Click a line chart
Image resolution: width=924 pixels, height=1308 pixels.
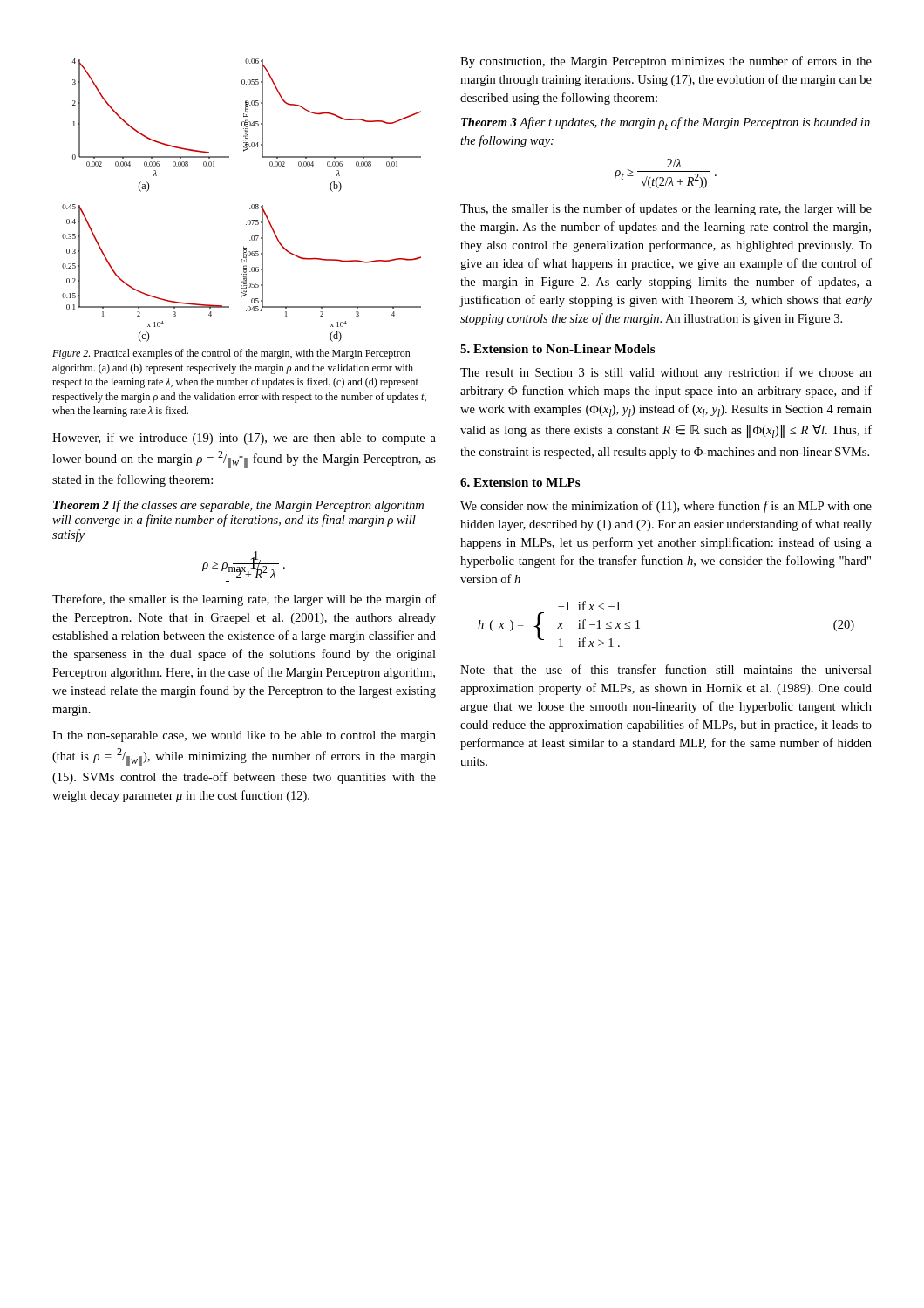[x=244, y=198]
